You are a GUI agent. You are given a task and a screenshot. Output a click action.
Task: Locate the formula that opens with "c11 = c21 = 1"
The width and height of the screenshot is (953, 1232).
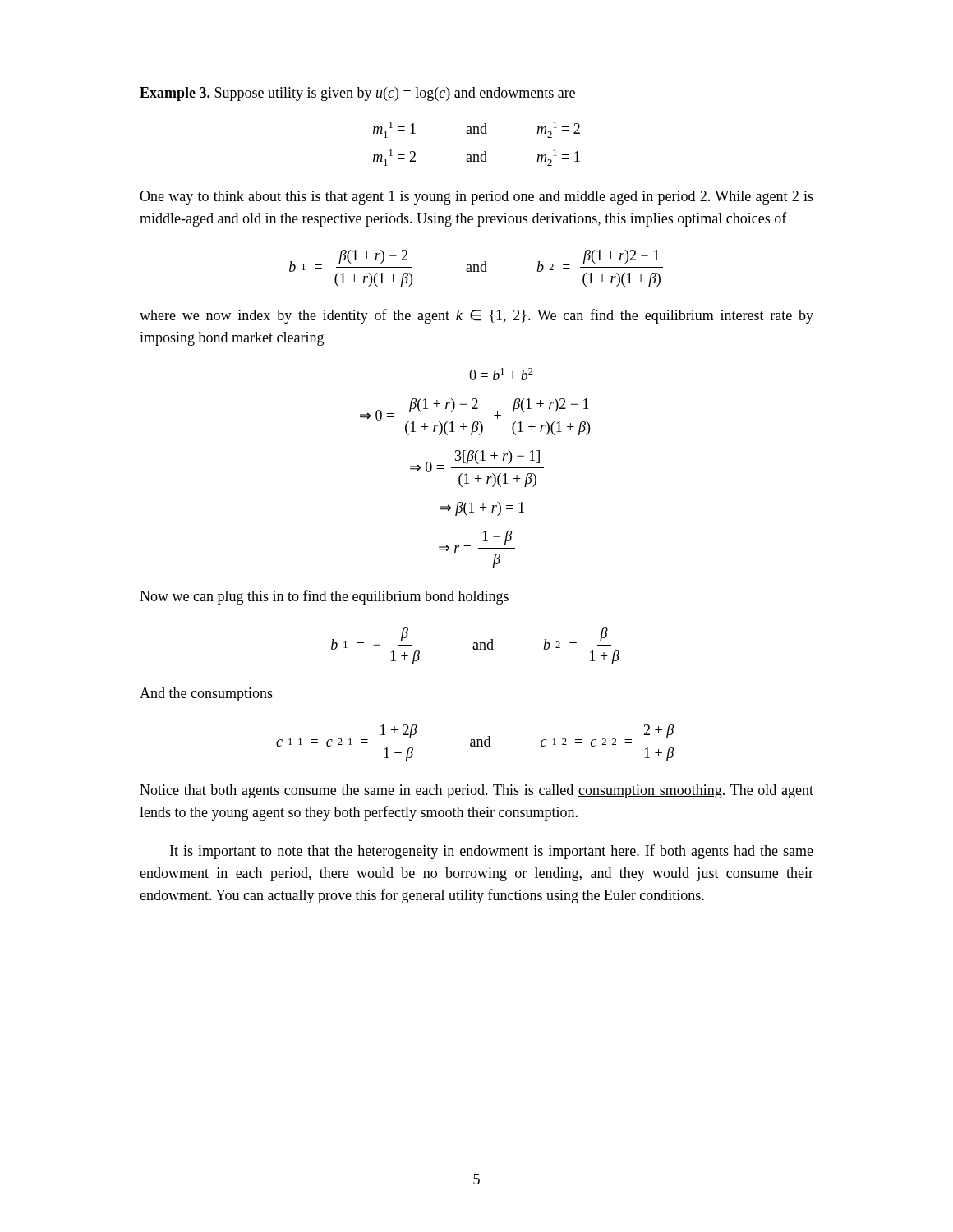point(476,742)
